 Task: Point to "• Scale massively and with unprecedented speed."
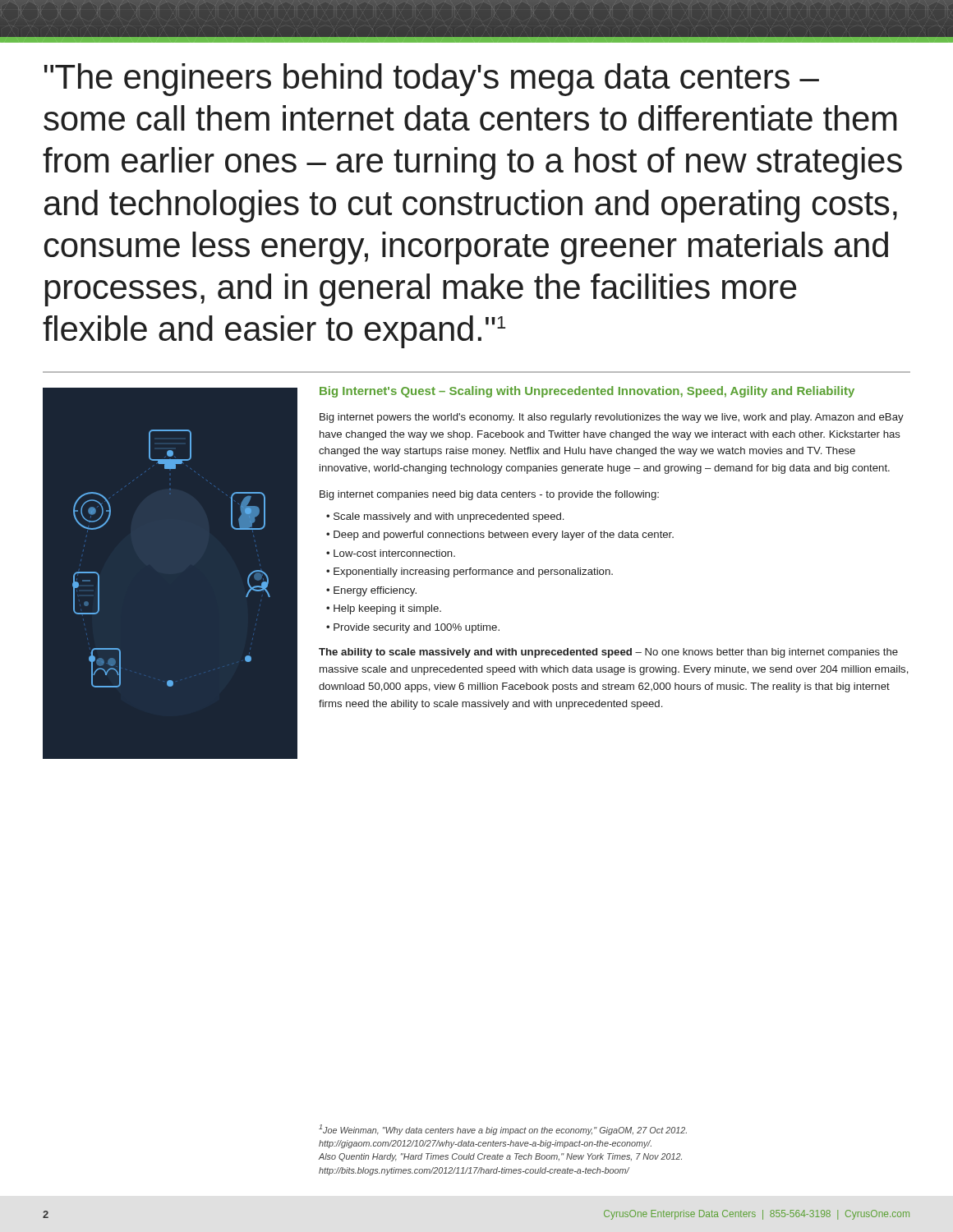coord(445,516)
